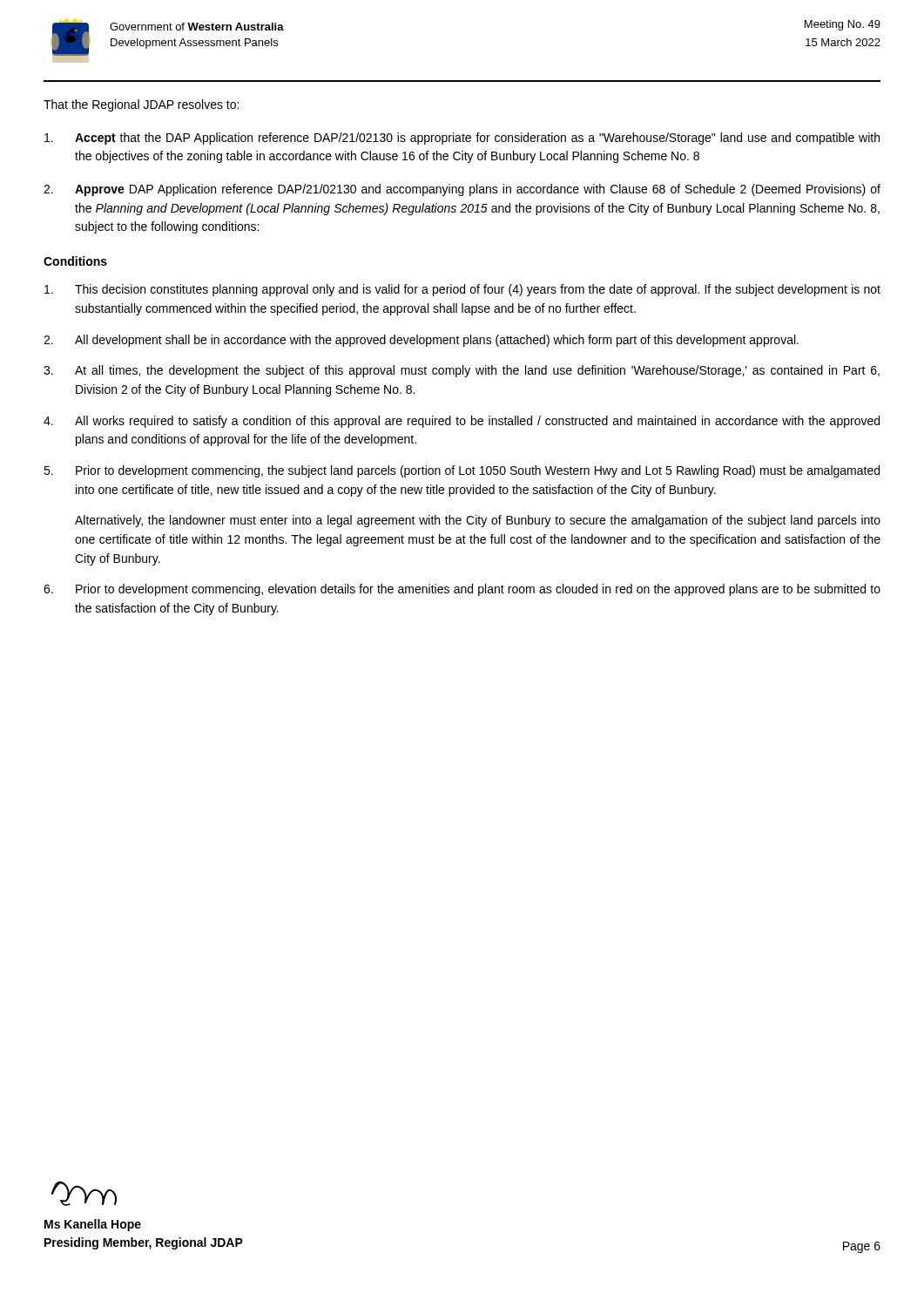Screen dimensions: 1307x924
Task: Navigate to the text starting "Accept that the"
Action: (x=462, y=148)
